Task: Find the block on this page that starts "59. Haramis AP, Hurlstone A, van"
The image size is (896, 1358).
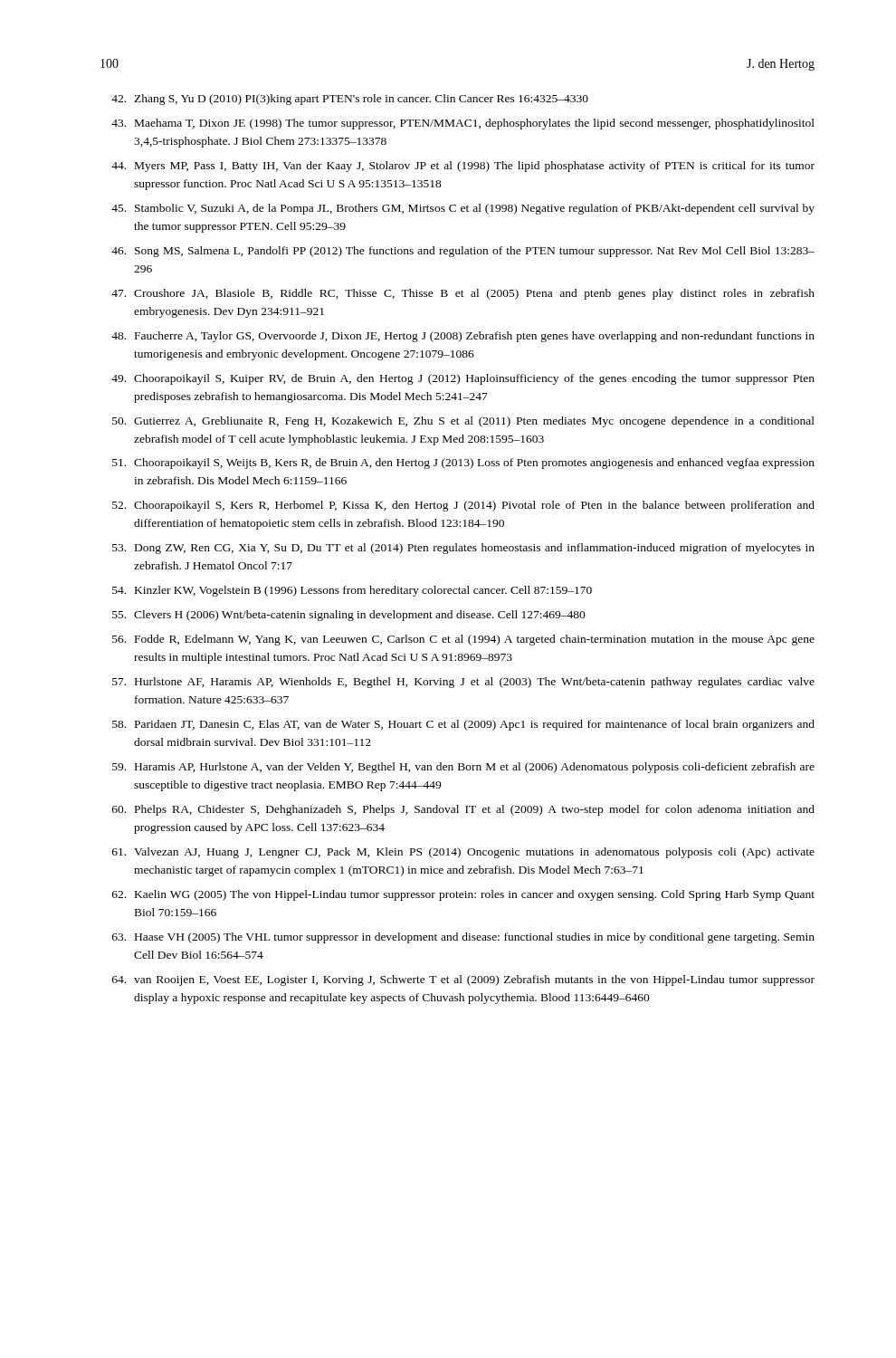Action: click(457, 776)
